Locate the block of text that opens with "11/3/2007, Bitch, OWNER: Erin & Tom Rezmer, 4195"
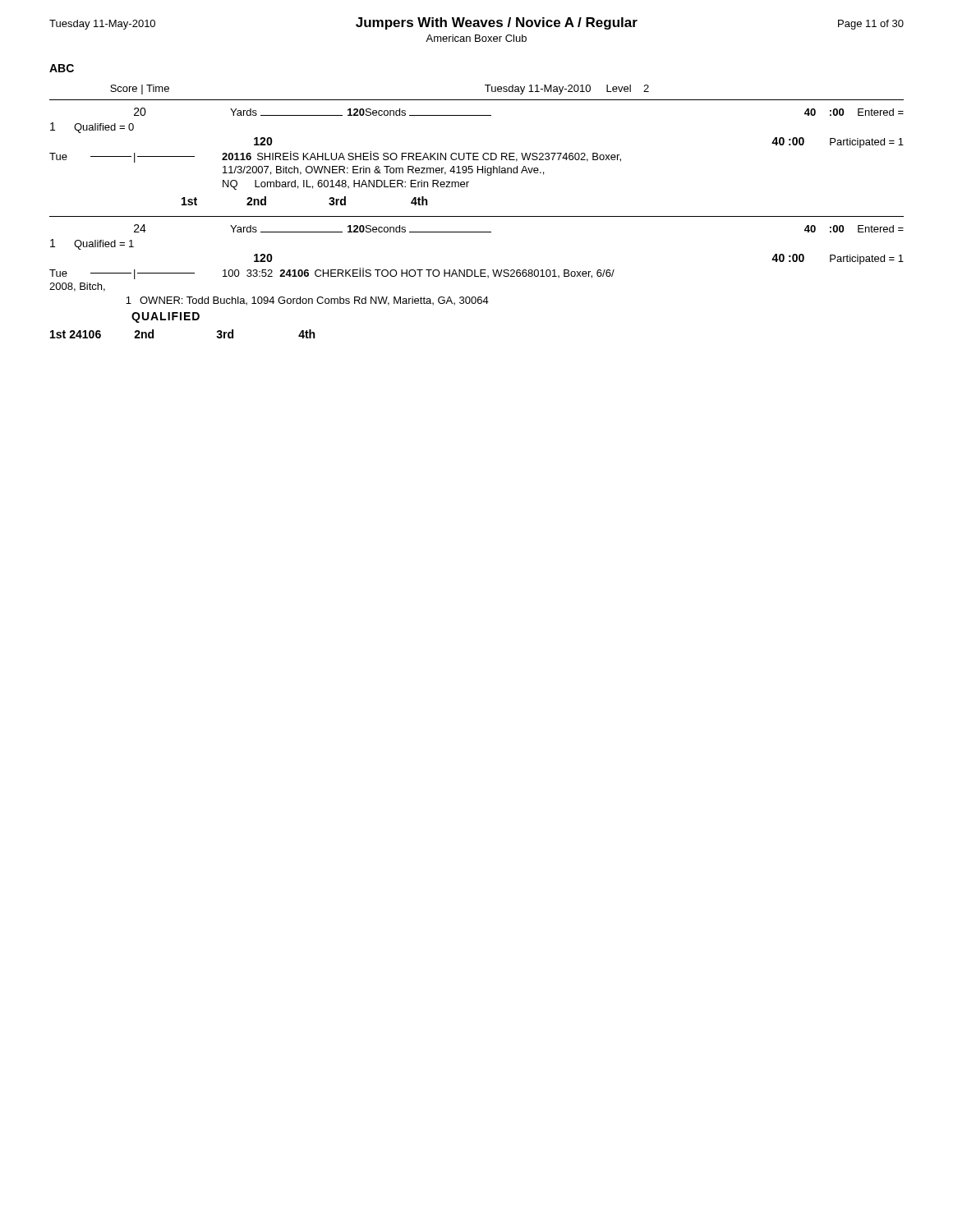 point(383,170)
